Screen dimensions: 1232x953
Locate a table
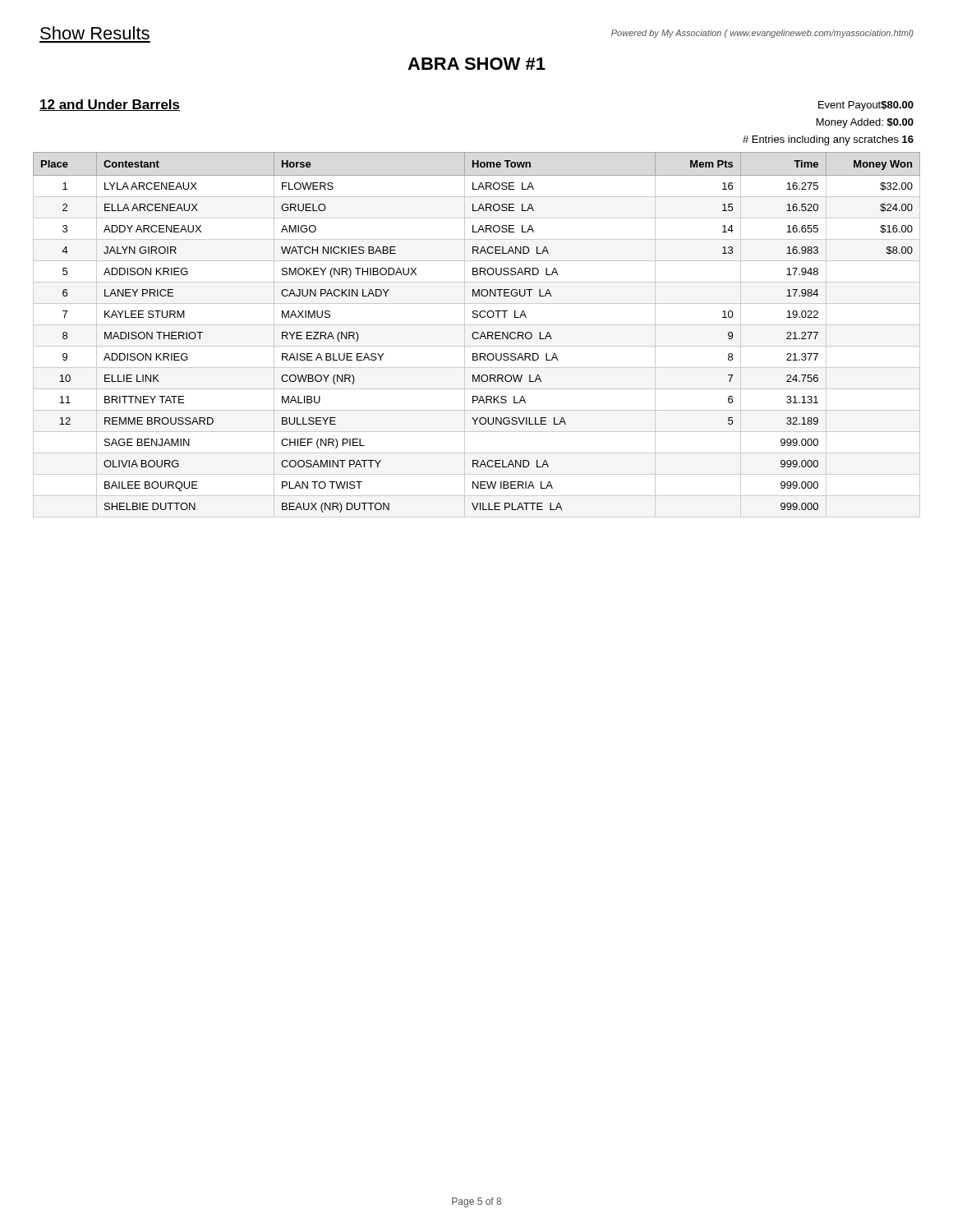pos(476,335)
